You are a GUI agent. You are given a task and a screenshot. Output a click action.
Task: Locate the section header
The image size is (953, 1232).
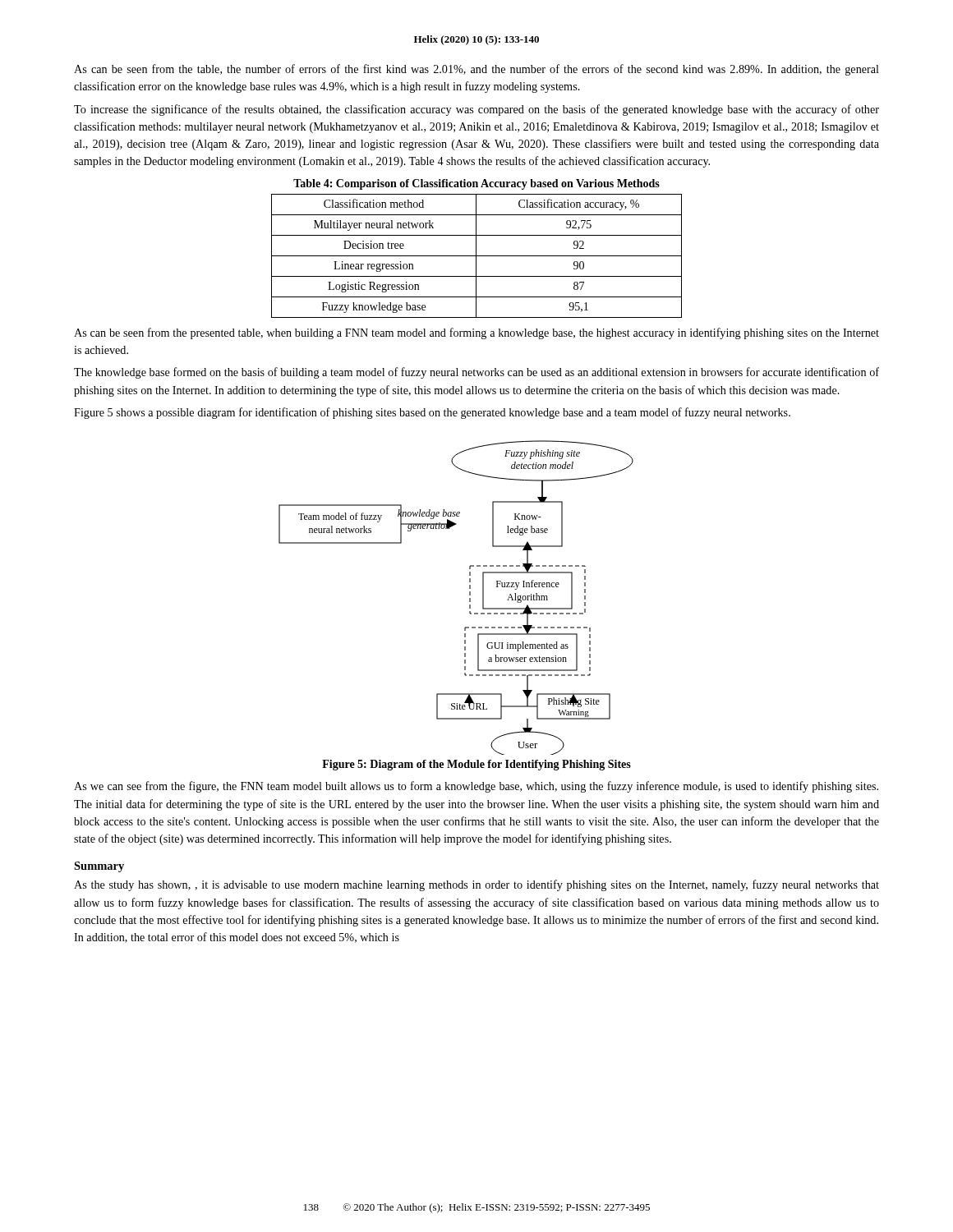coord(99,866)
